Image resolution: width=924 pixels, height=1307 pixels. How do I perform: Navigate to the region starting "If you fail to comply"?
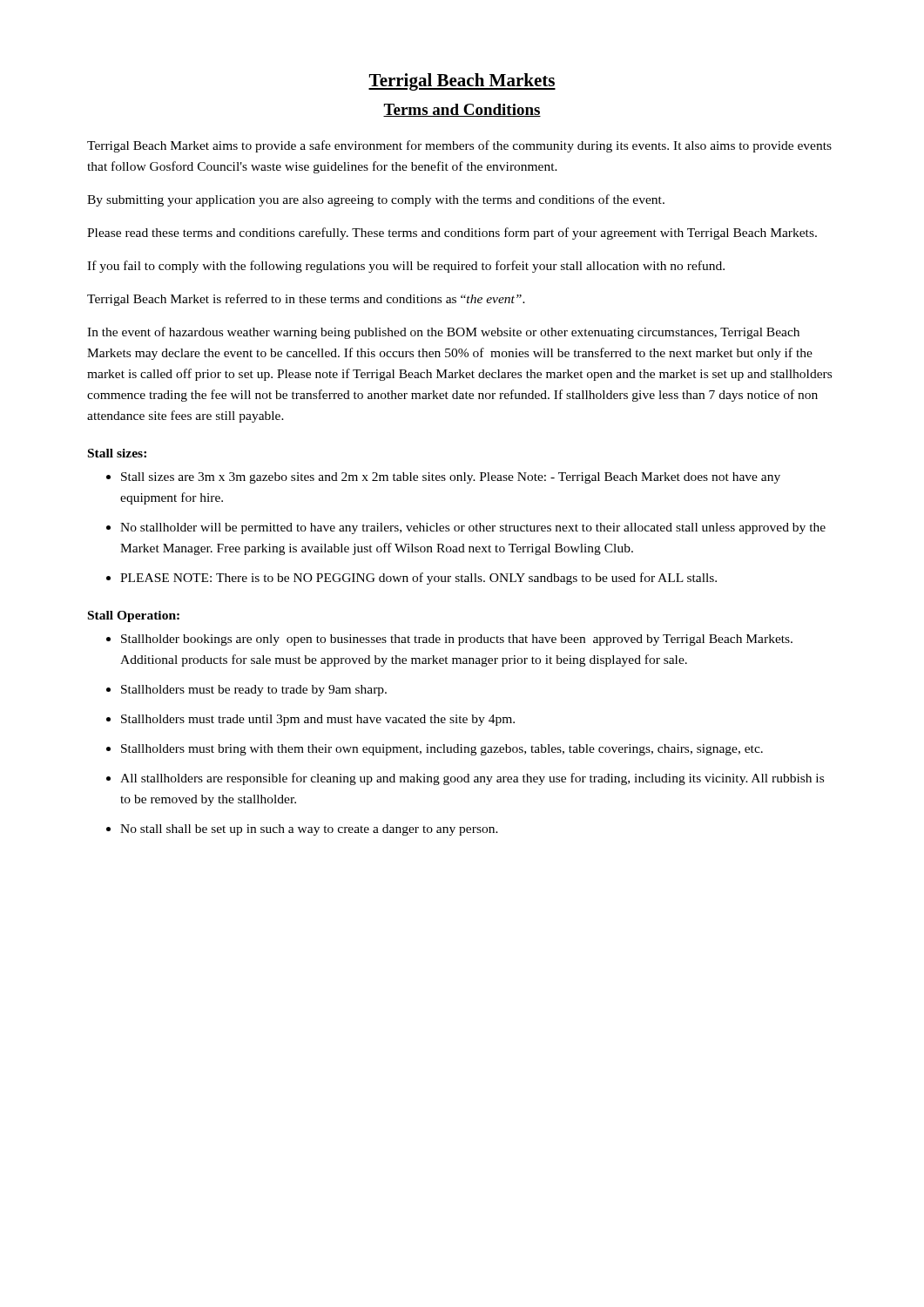(406, 265)
